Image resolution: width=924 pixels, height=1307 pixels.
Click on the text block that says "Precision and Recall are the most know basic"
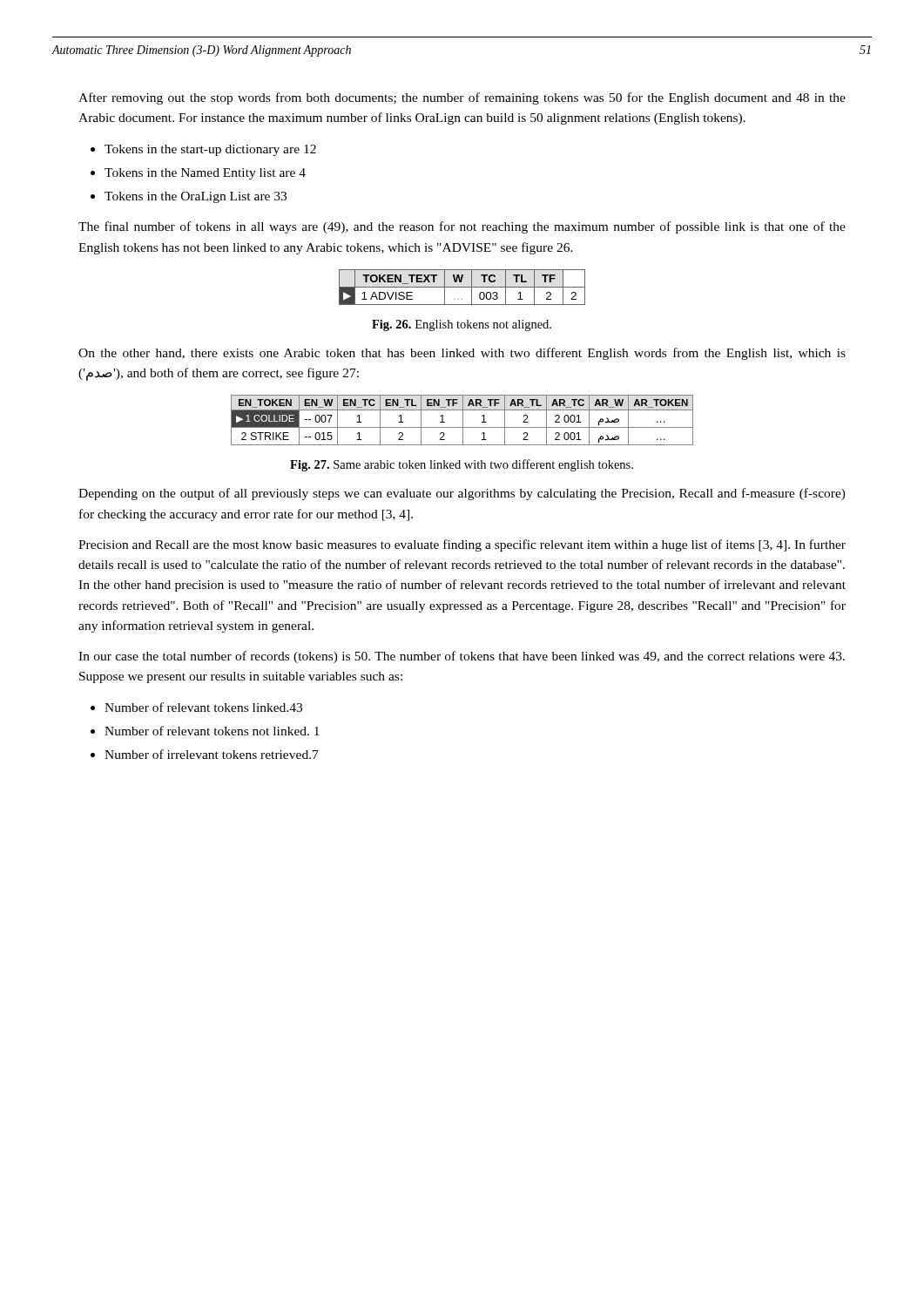[462, 585]
